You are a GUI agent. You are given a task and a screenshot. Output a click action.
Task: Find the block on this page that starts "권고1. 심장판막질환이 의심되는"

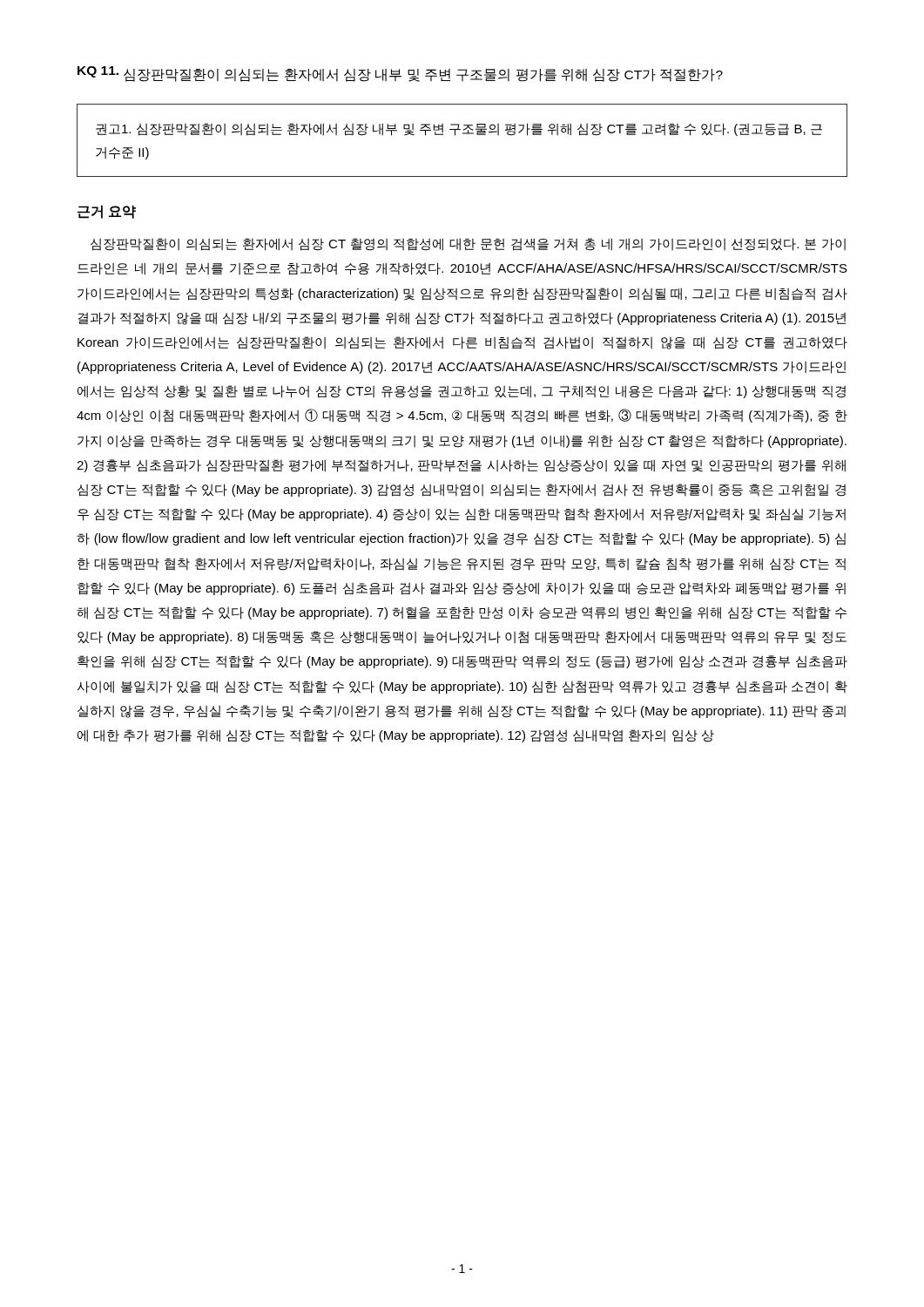coord(459,140)
